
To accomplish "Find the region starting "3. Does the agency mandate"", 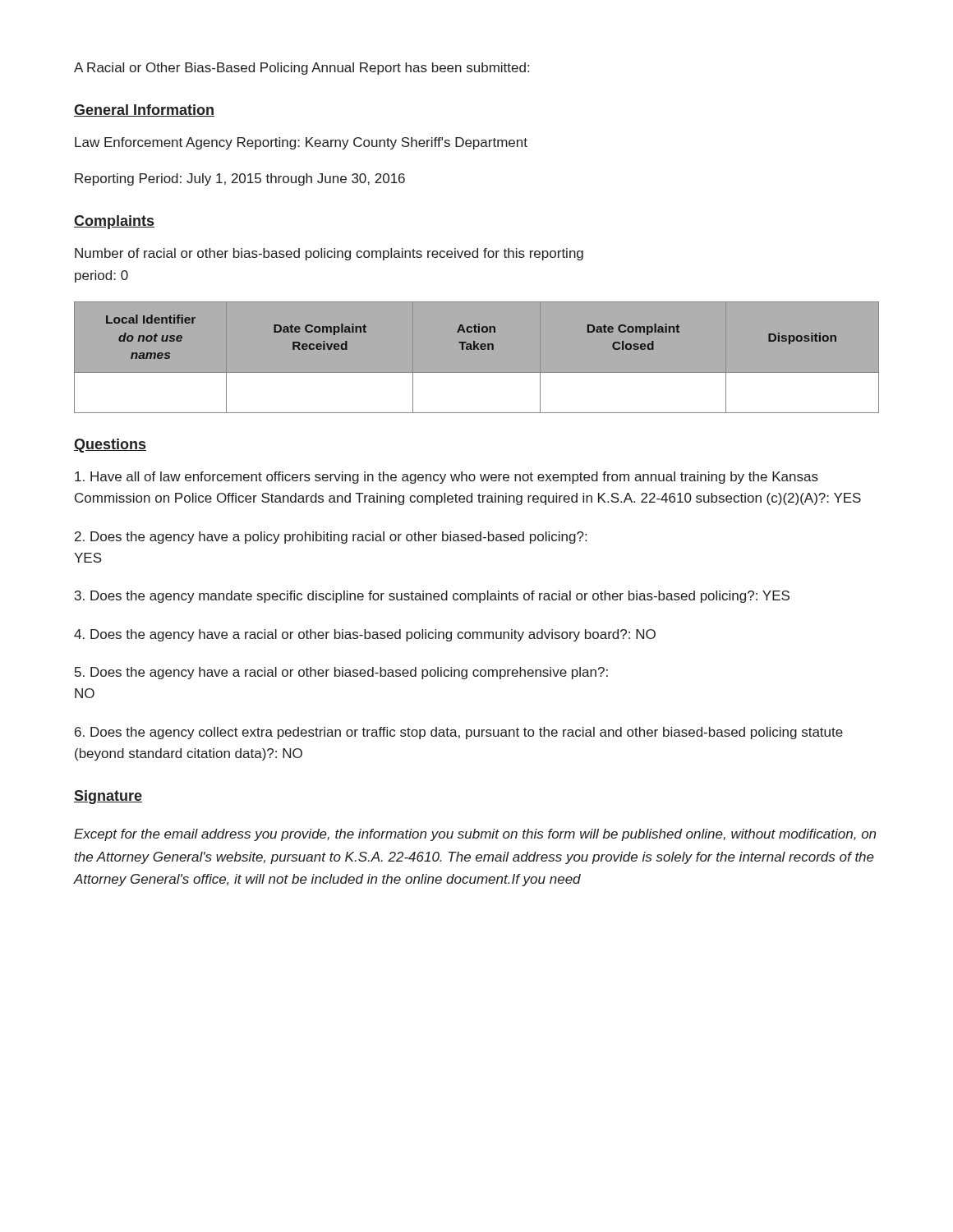I will (432, 596).
